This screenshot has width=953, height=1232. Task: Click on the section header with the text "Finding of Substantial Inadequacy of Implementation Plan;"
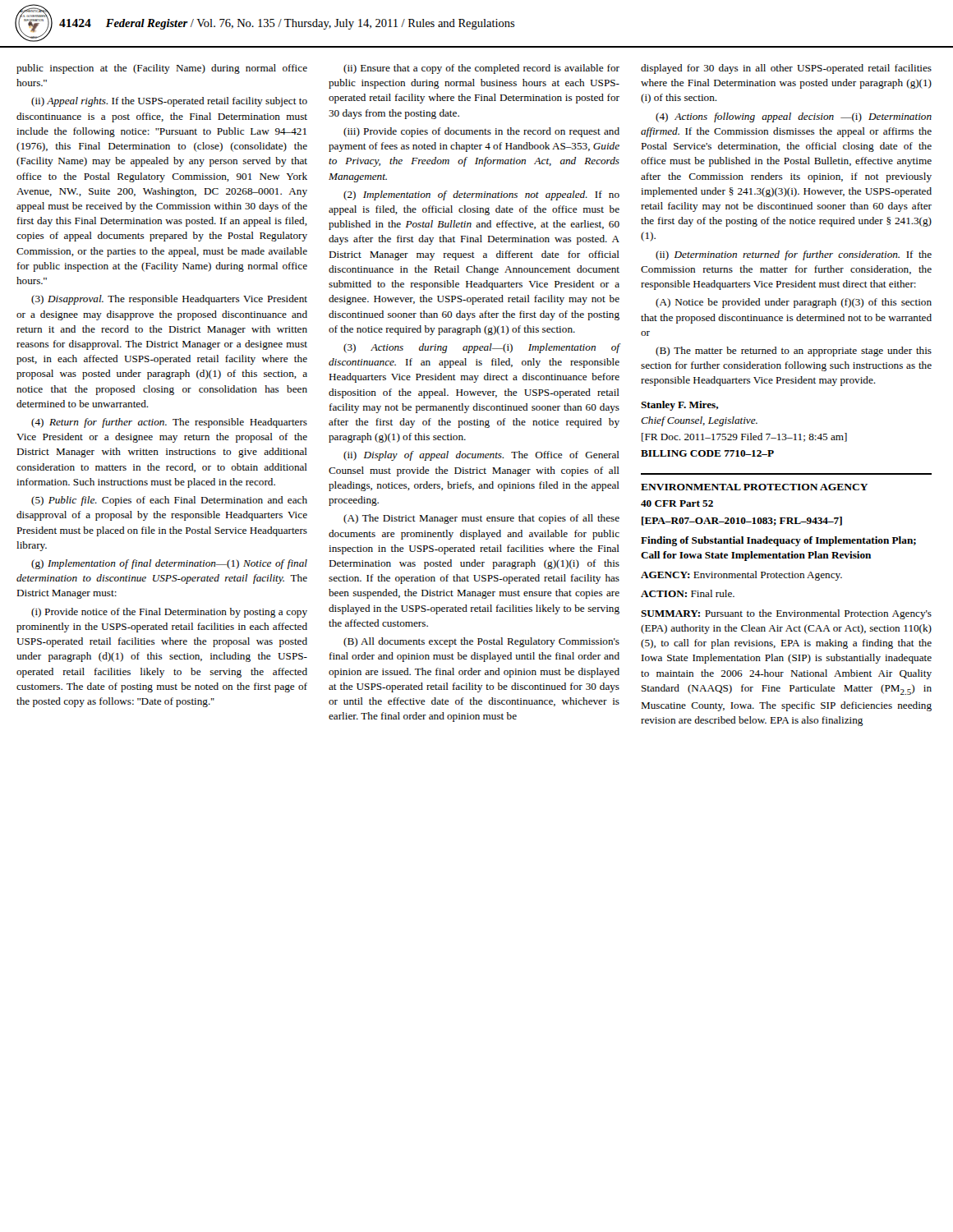[x=779, y=547]
